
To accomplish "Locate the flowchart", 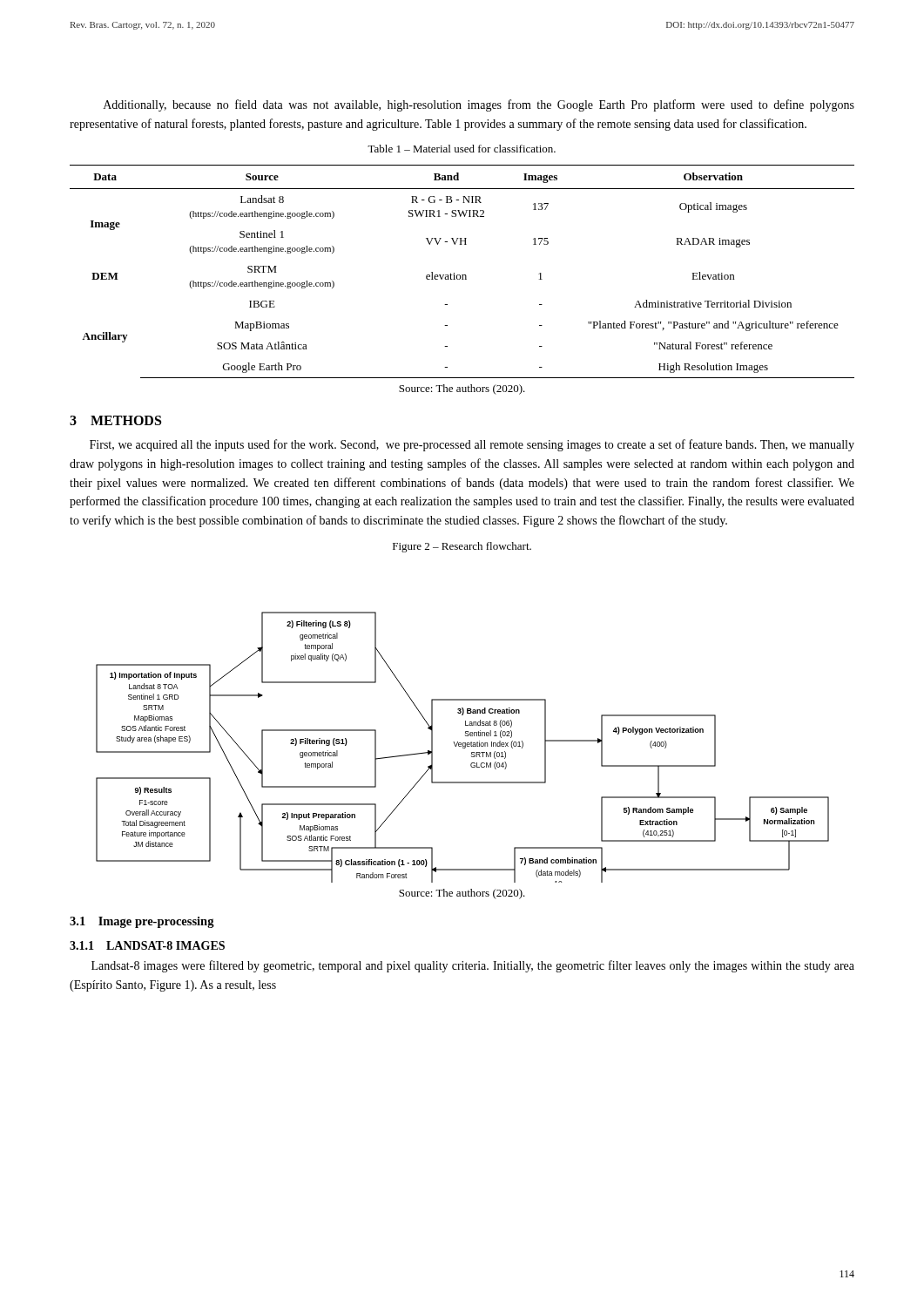I will [x=462, y=721].
